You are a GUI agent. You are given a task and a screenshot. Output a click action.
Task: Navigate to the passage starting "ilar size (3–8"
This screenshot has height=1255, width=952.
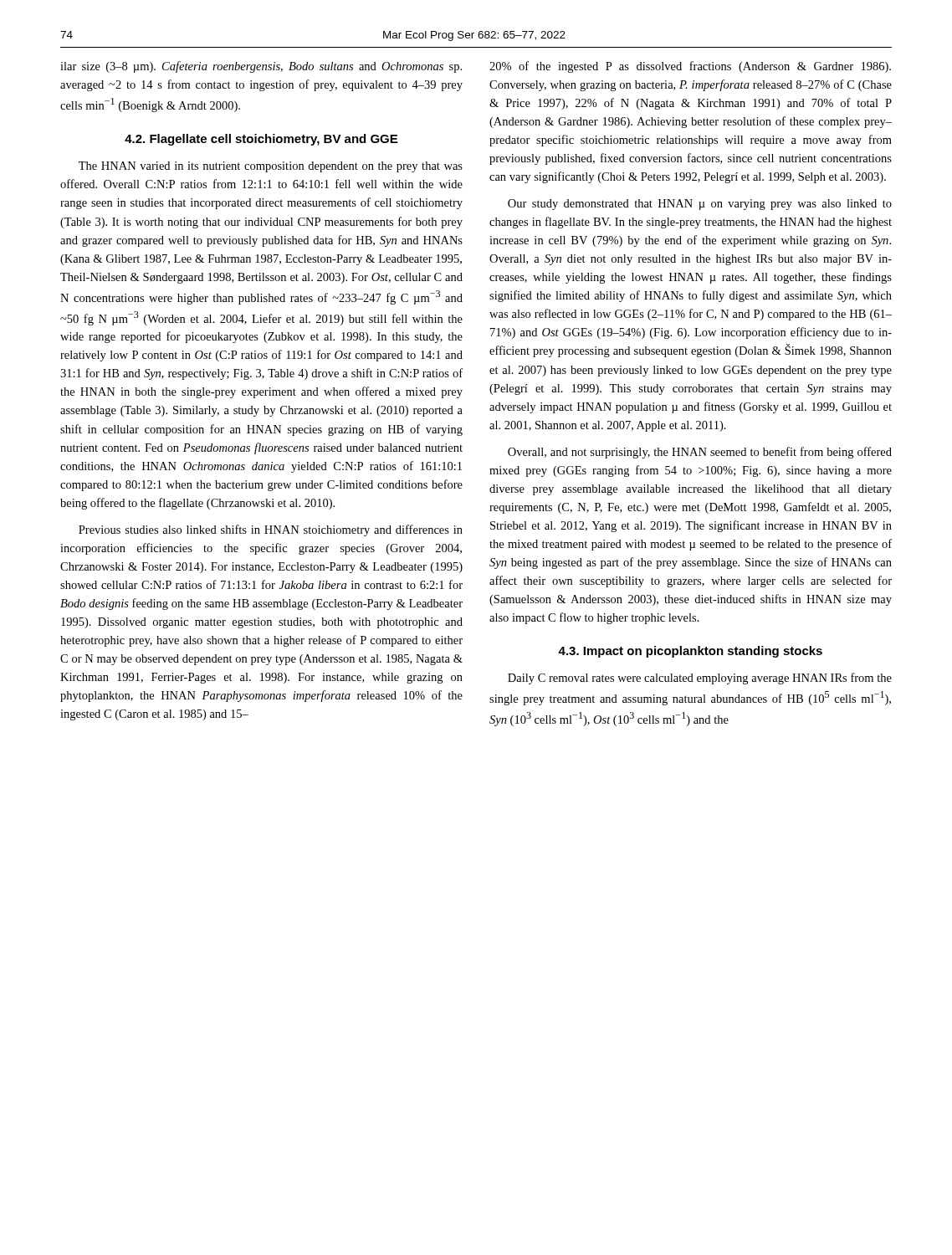(261, 86)
